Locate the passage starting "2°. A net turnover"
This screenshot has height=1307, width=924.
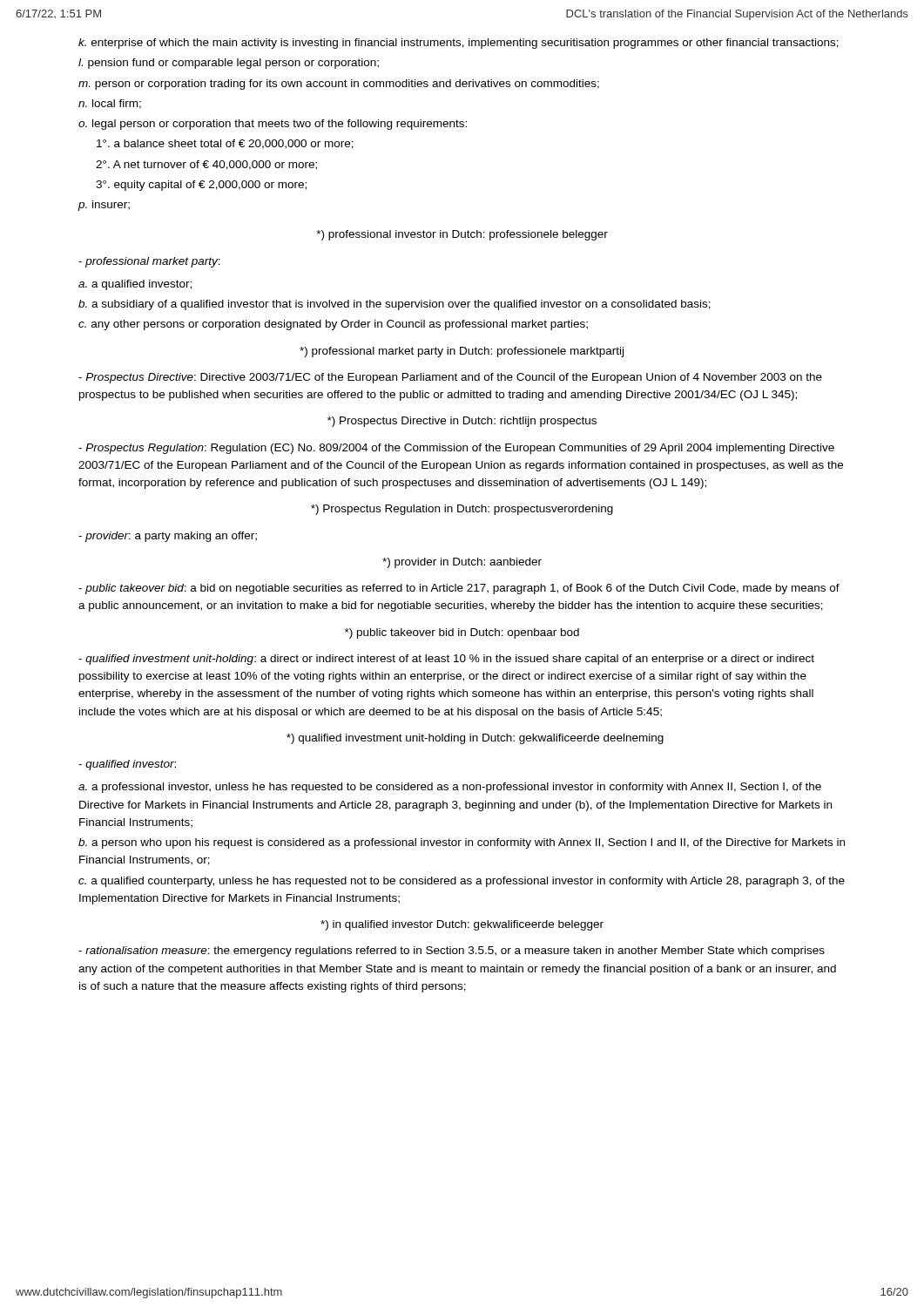(207, 164)
